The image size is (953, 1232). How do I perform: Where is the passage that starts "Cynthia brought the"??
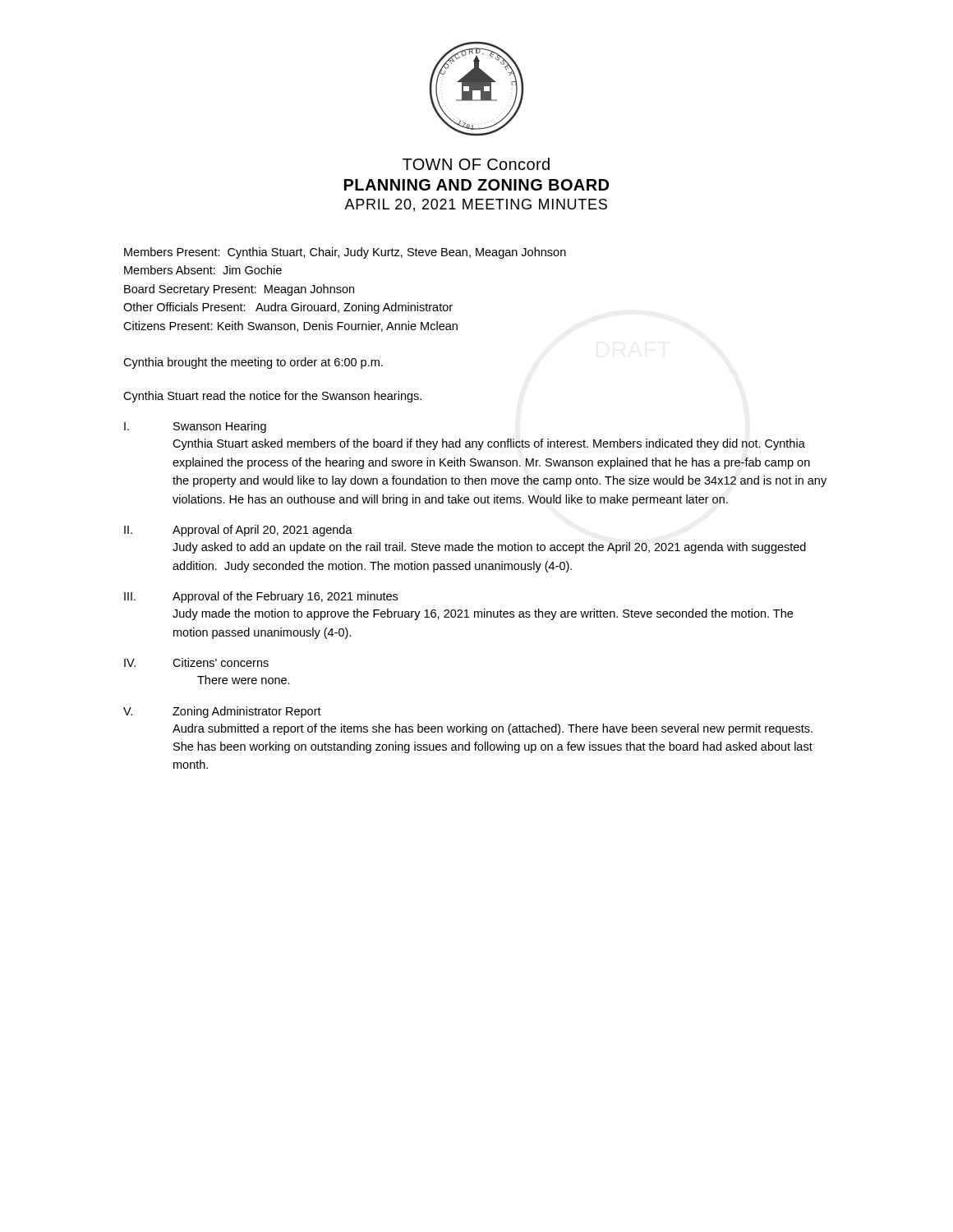tap(253, 363)
